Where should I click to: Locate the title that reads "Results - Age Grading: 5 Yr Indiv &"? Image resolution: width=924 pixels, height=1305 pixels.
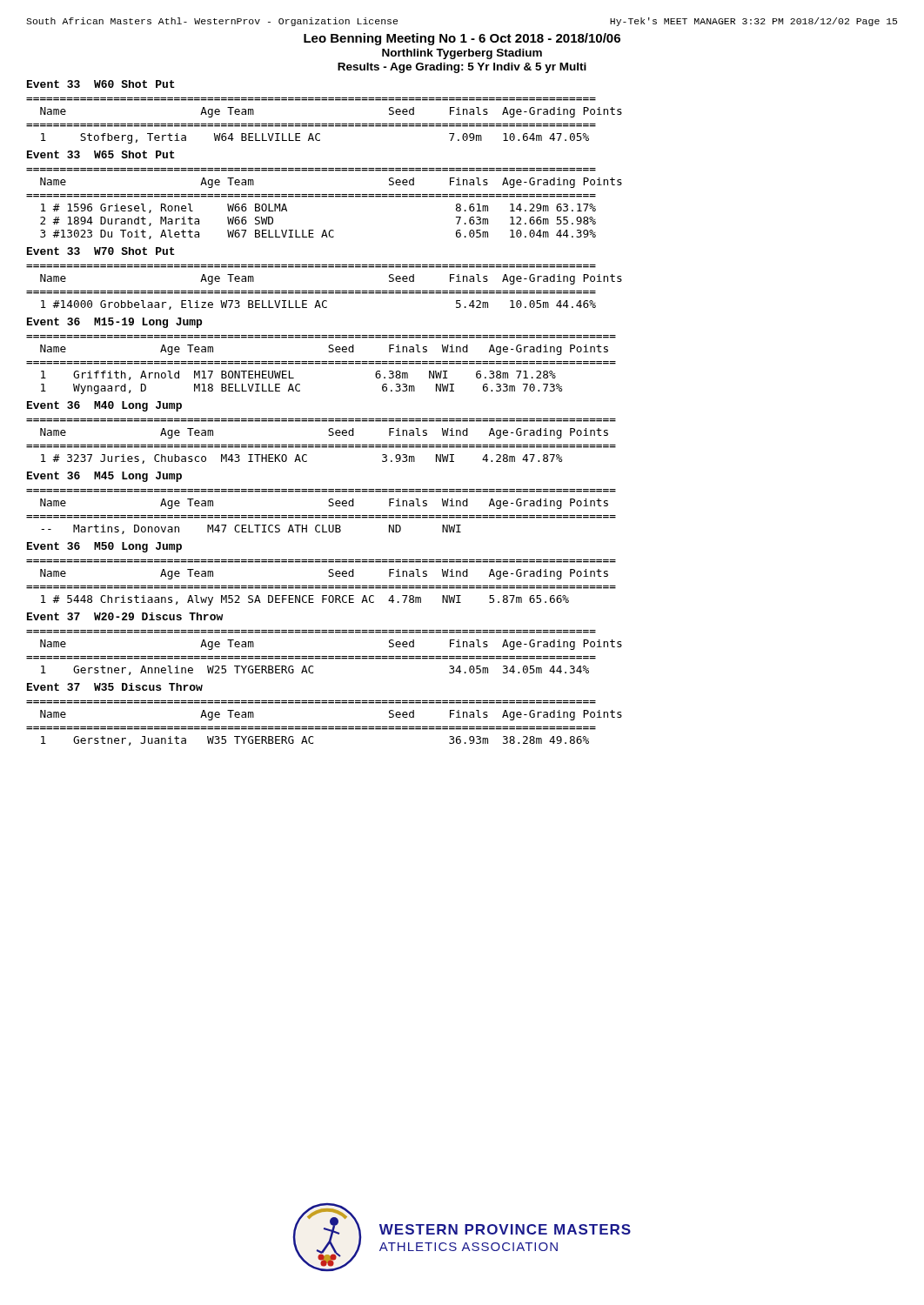pyautogui.click(x=462, y=67)
